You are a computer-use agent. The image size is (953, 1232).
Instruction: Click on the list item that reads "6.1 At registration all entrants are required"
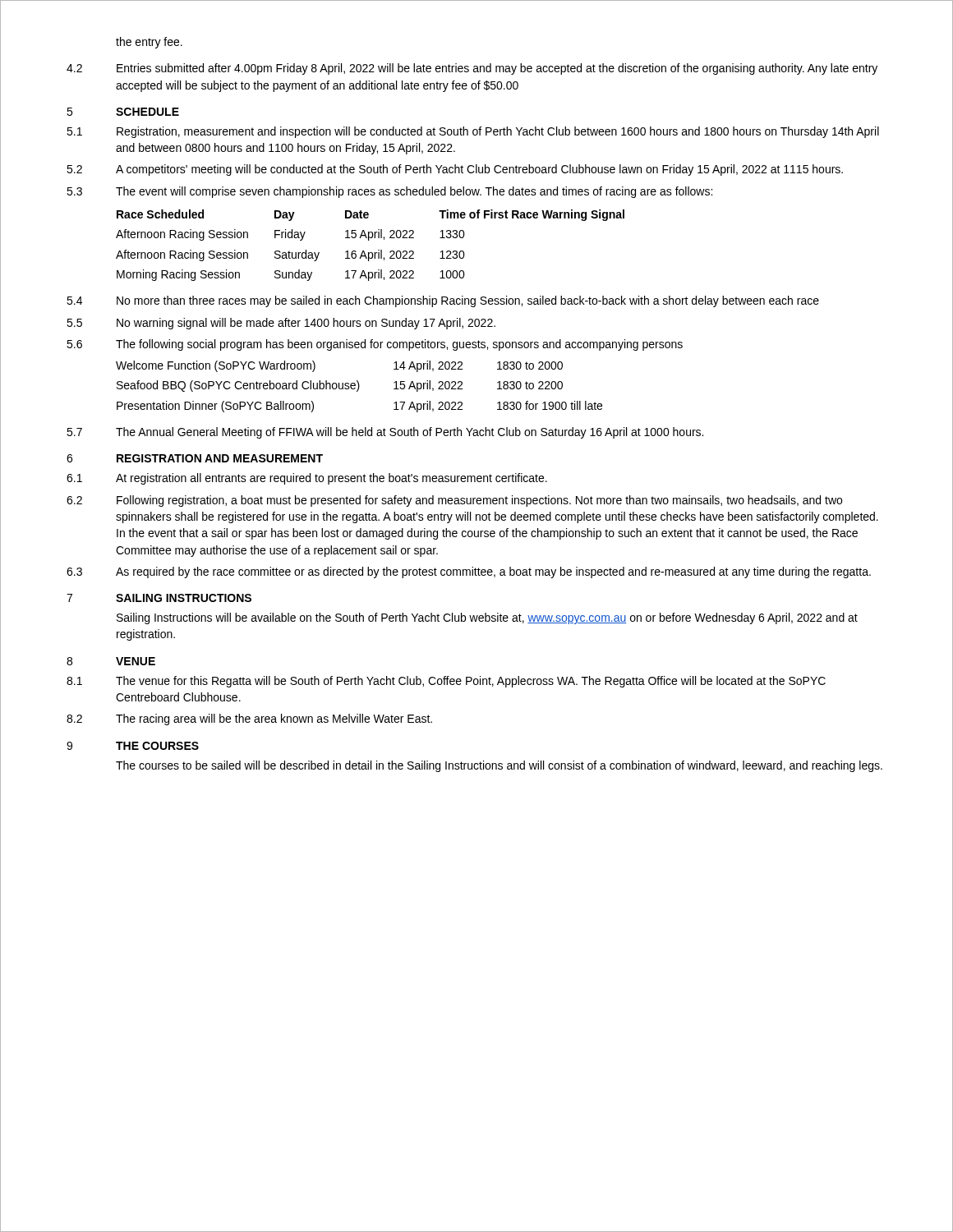pyautogui.click(x=476, y=478)
